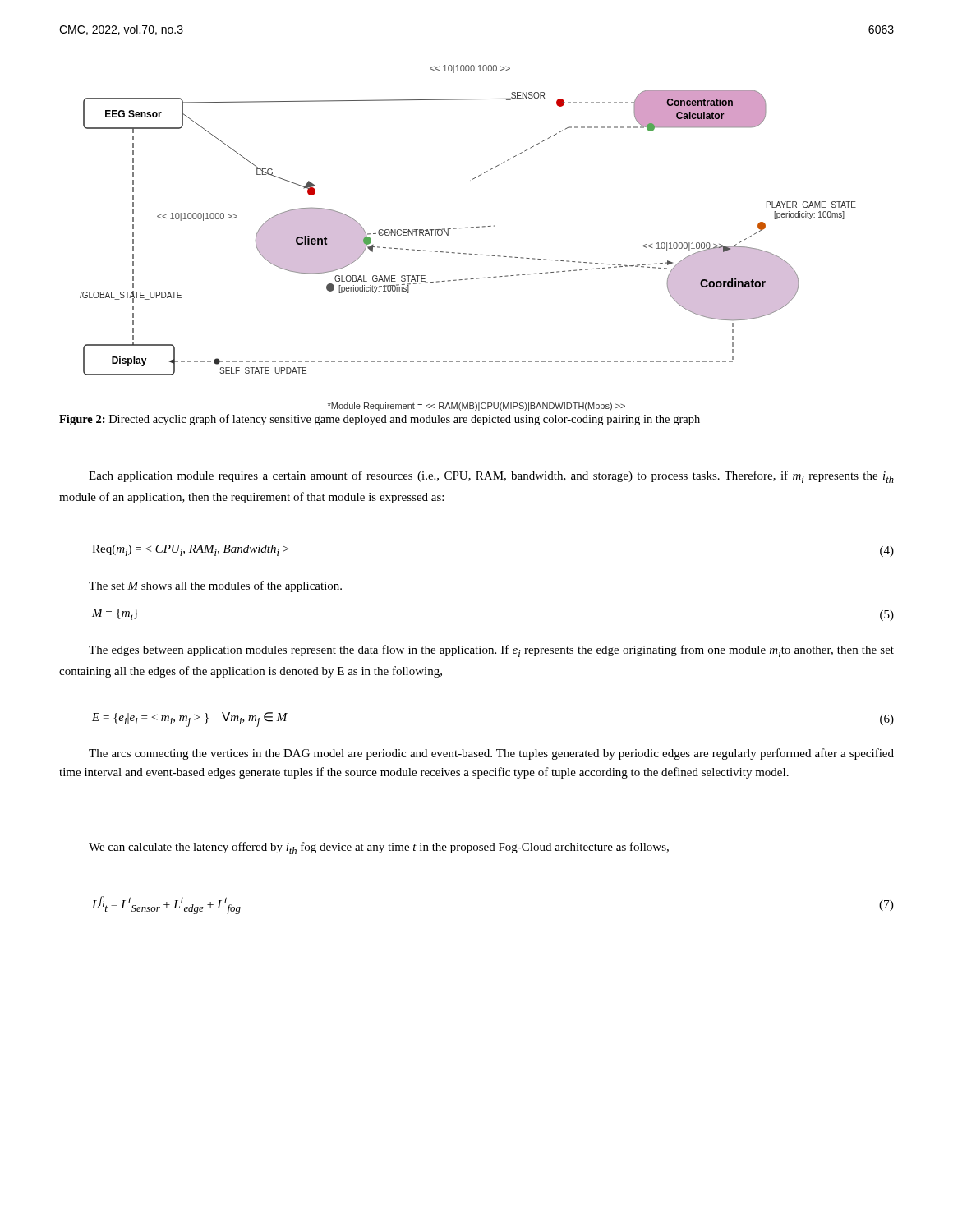953x1232 pixels.
Task: Point to the caption beginning "Figure 2: Directed acyclic graph of latency"
Action: tap(380, 419)
